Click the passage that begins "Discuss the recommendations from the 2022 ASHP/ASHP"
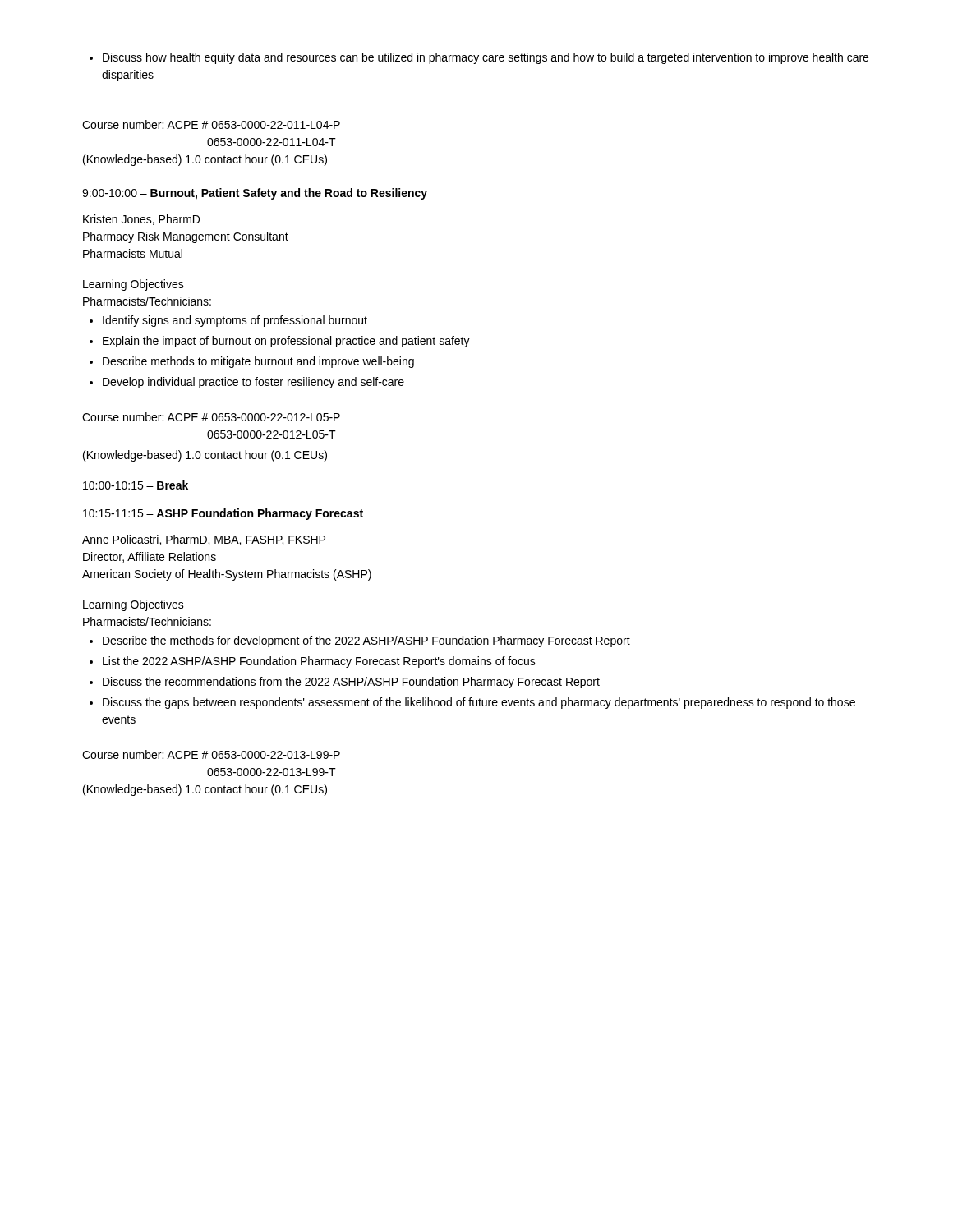The height and width of the screenshot is (1232, 953). [x=476, y=682]
